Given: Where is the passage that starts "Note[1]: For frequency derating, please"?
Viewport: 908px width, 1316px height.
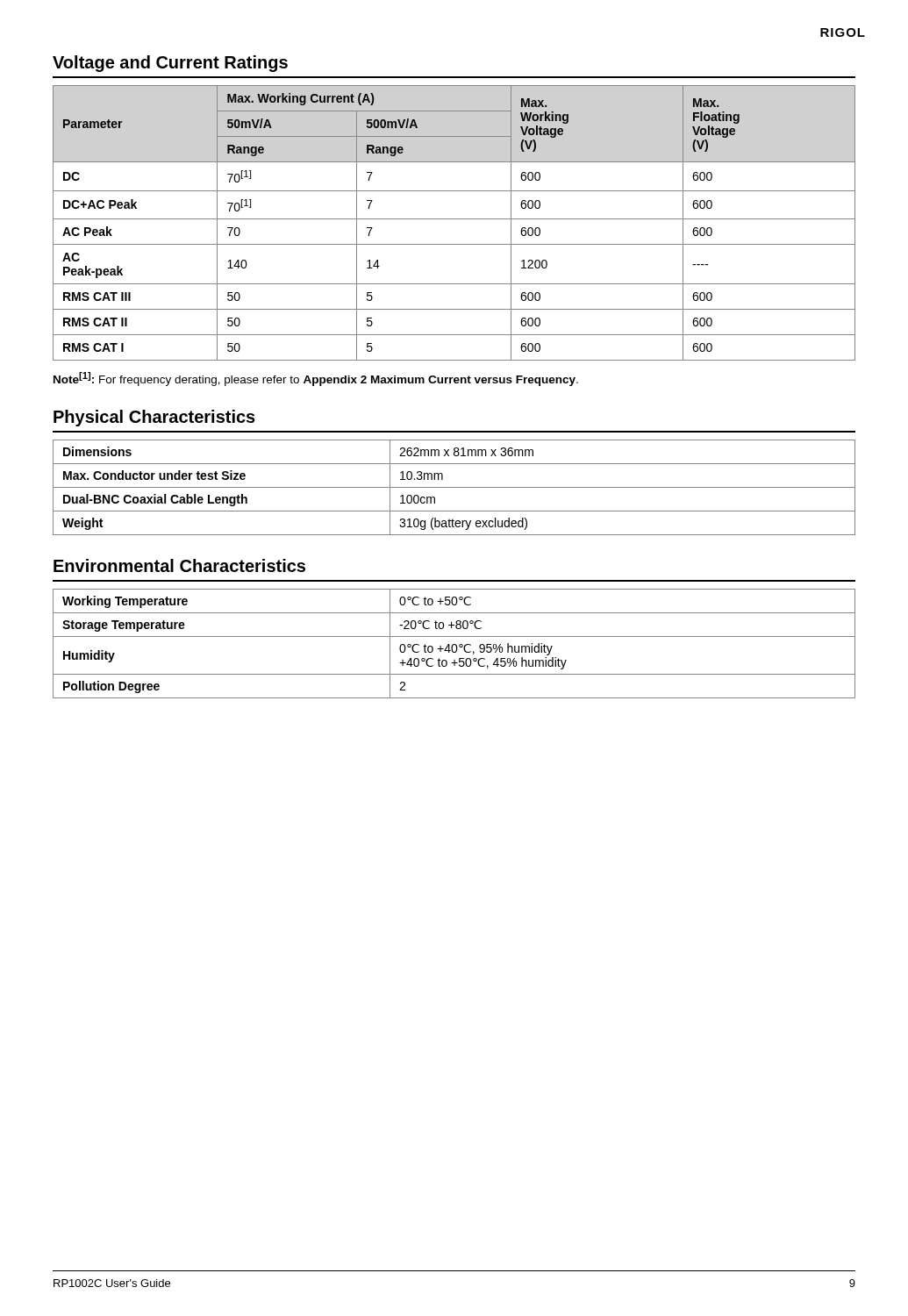Looking at the screenshot, I should click(x=316, y=378).
